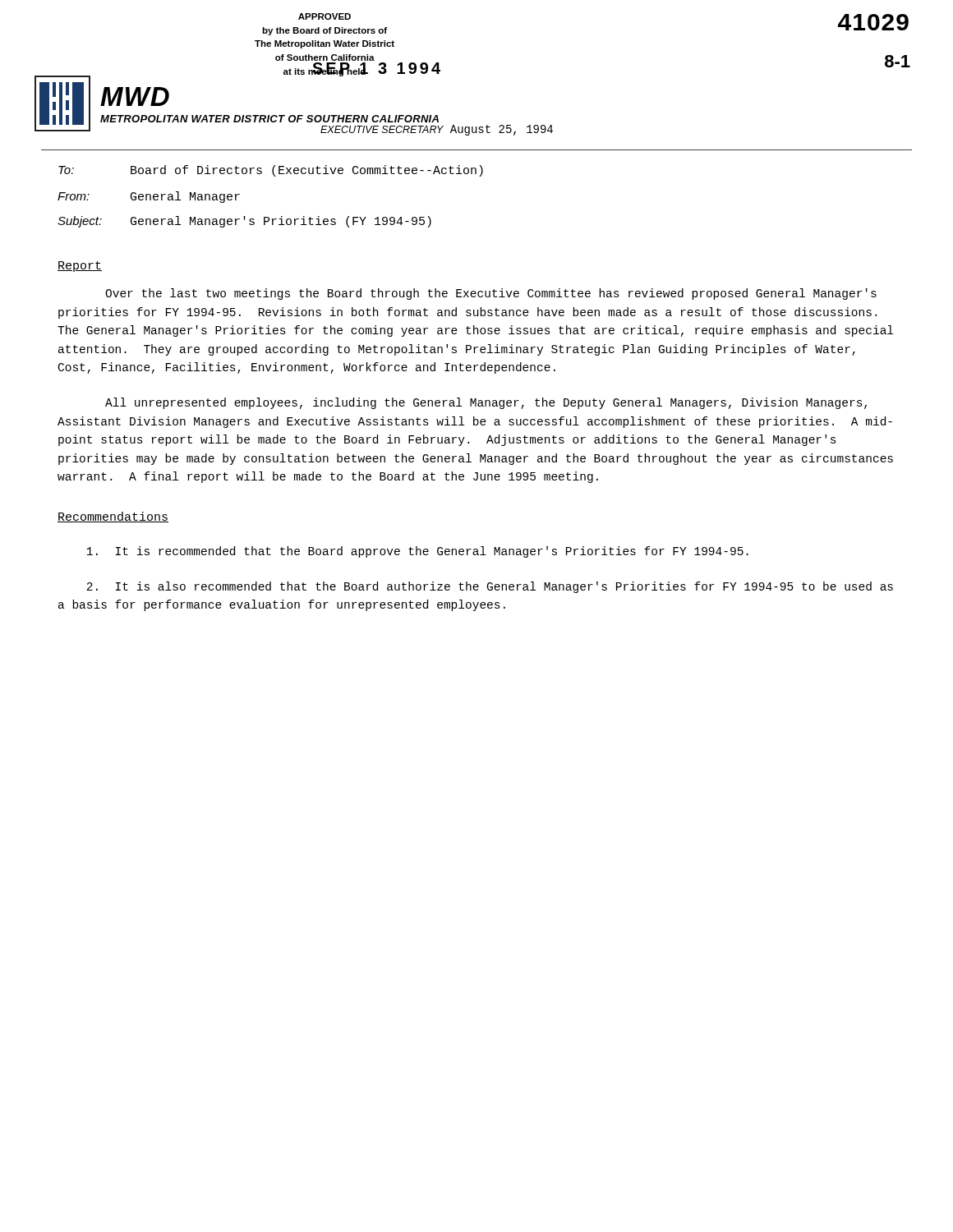Locate the text "Subject: General Manager's Priorities (FY 1994-95)"
953x1232 pixels.
[x=245, y=221]
